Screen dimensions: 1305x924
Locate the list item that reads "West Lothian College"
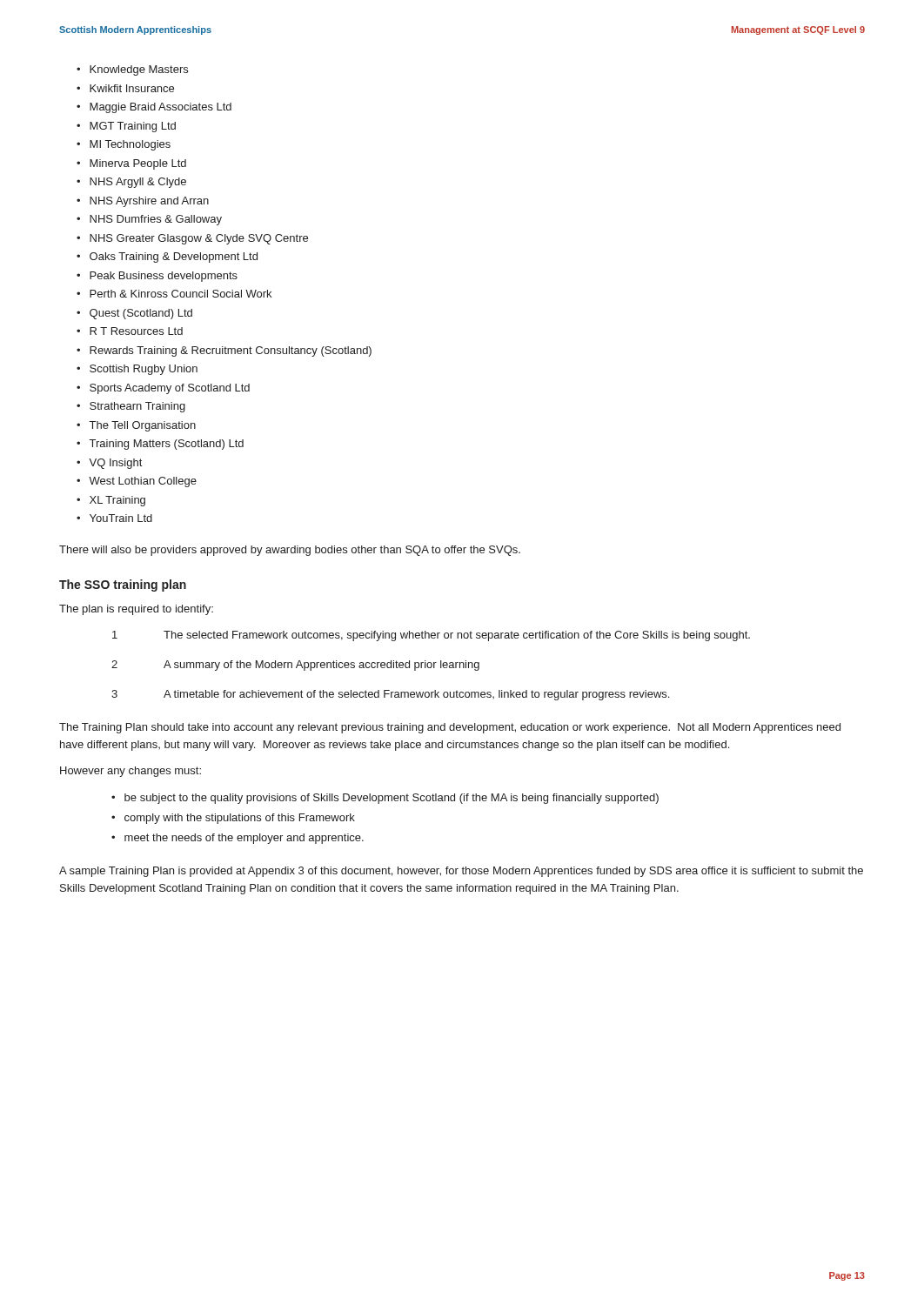(143, 481)
